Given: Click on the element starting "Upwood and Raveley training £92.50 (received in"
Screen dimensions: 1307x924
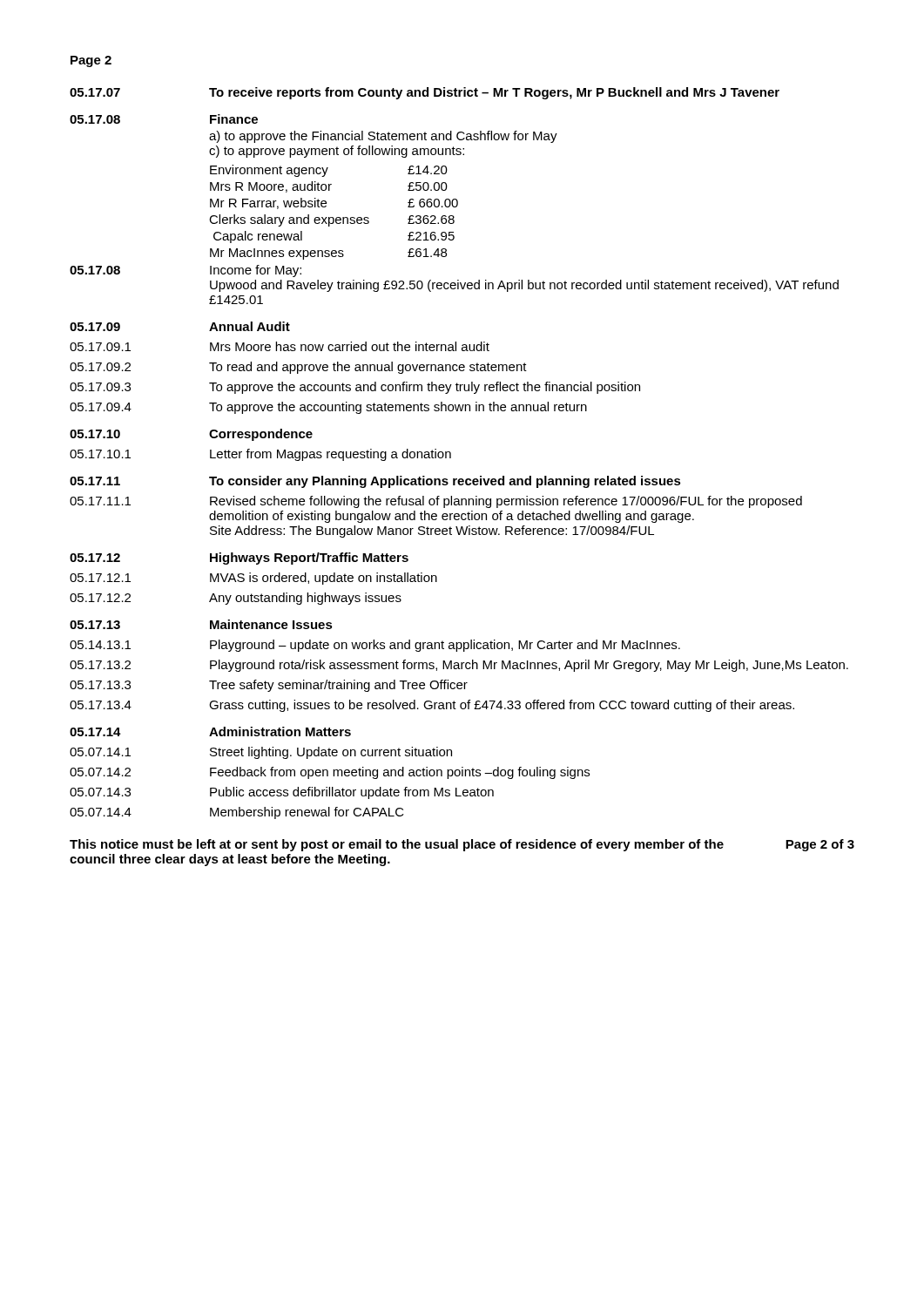Looking at the screenshot, I should [524, 292].
